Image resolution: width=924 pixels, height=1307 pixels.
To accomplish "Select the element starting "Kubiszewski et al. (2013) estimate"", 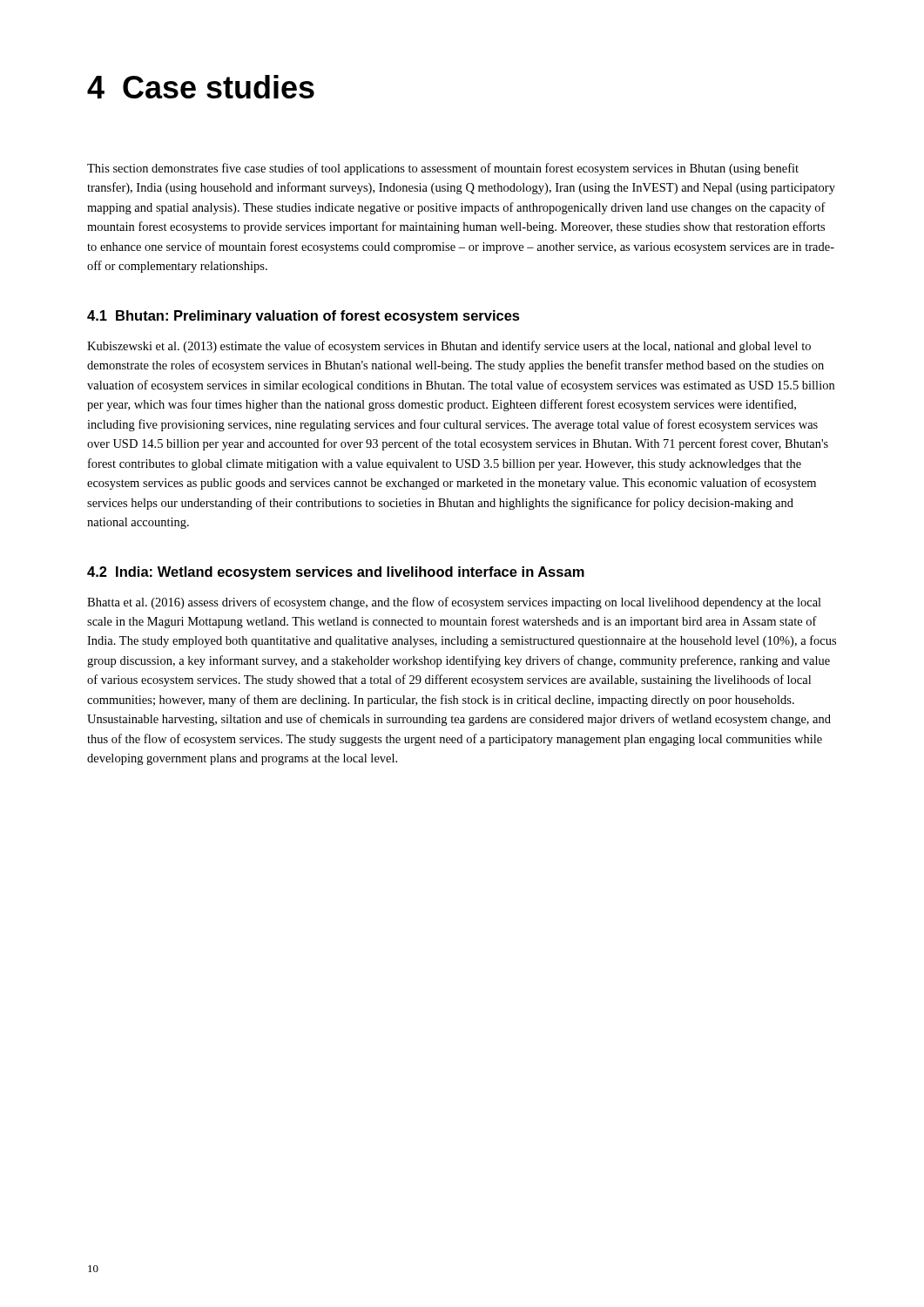I will 461,434.
